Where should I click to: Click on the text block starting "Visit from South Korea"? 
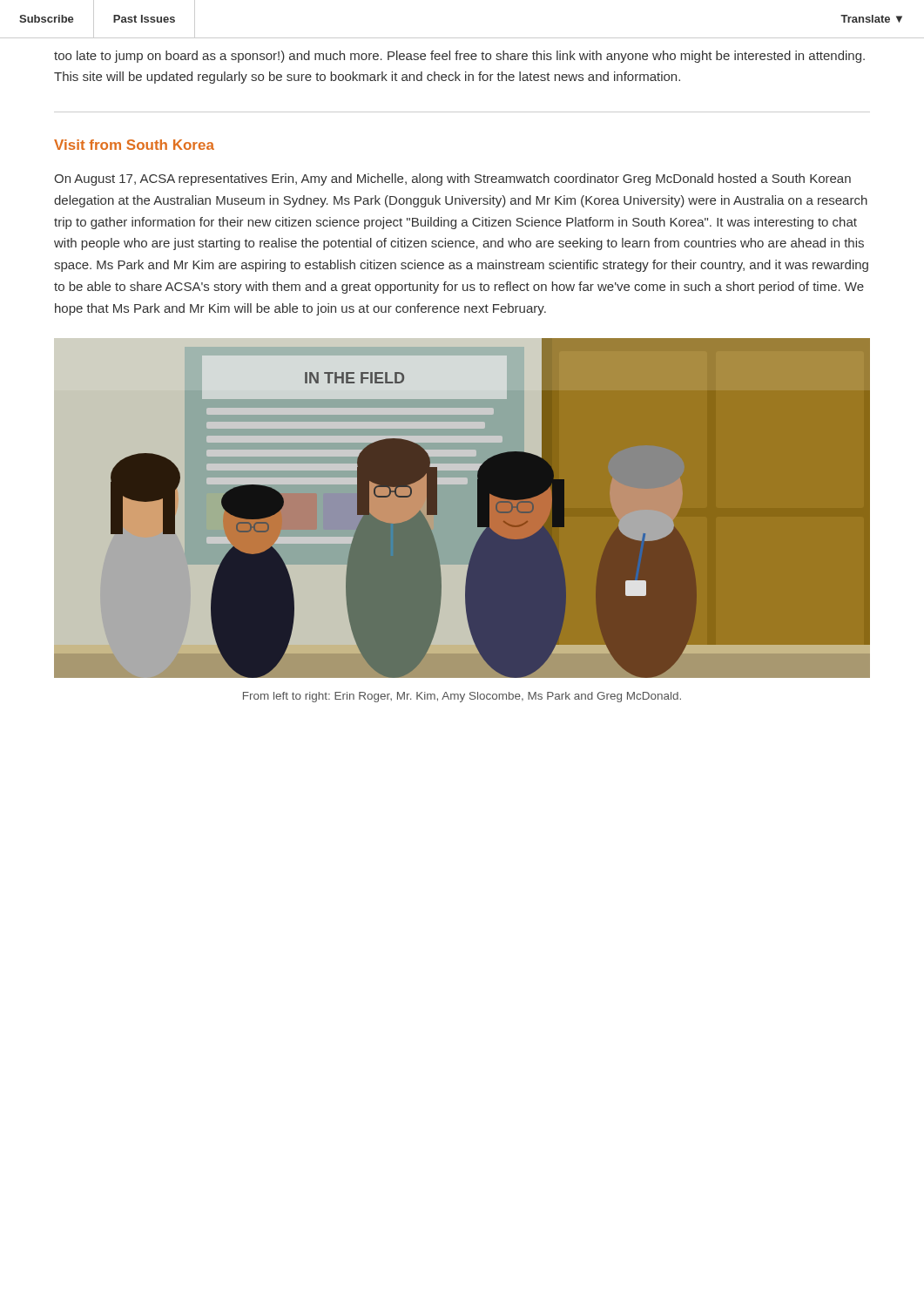[134, 145]
